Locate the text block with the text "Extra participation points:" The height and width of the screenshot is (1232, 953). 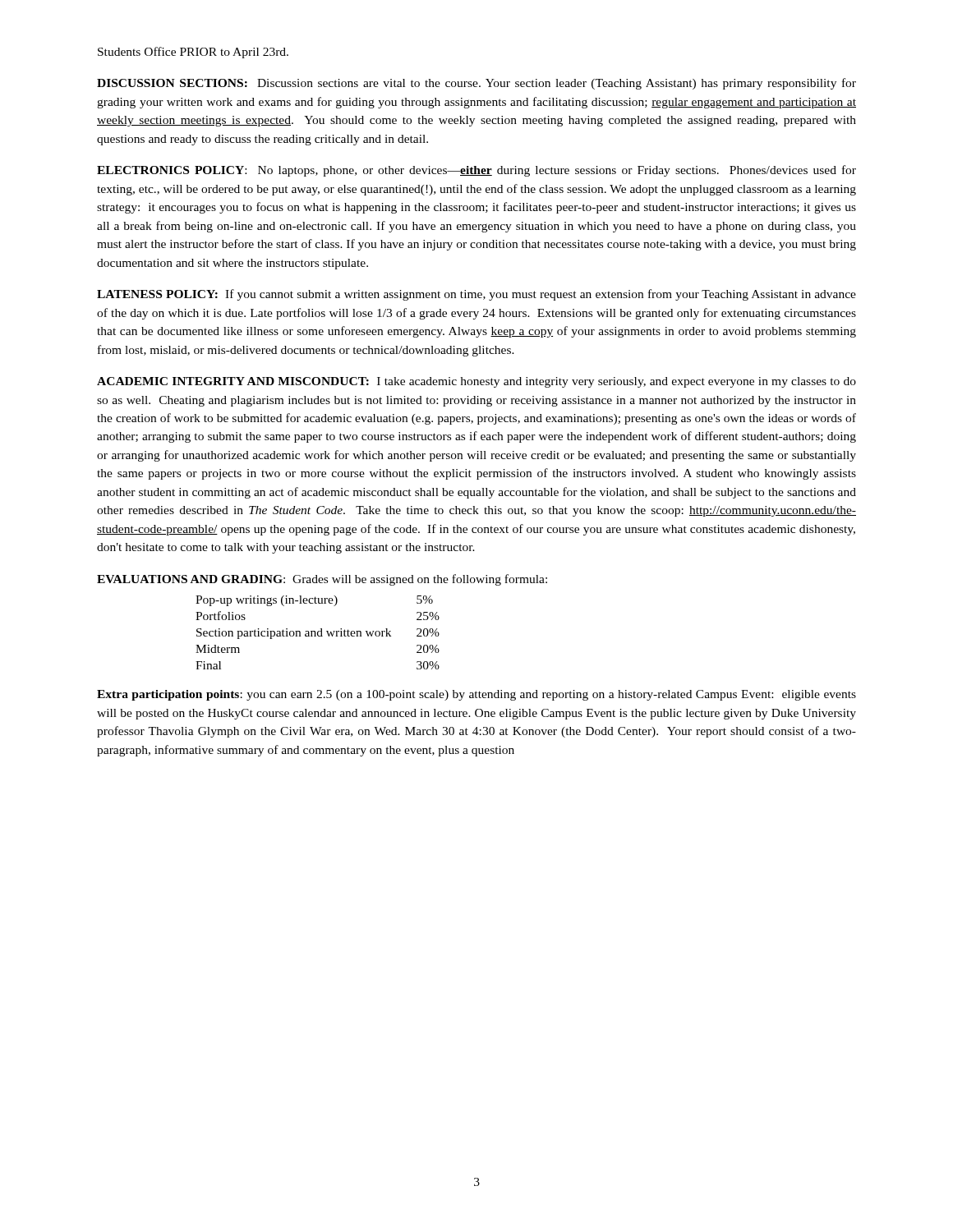[476, 722]
